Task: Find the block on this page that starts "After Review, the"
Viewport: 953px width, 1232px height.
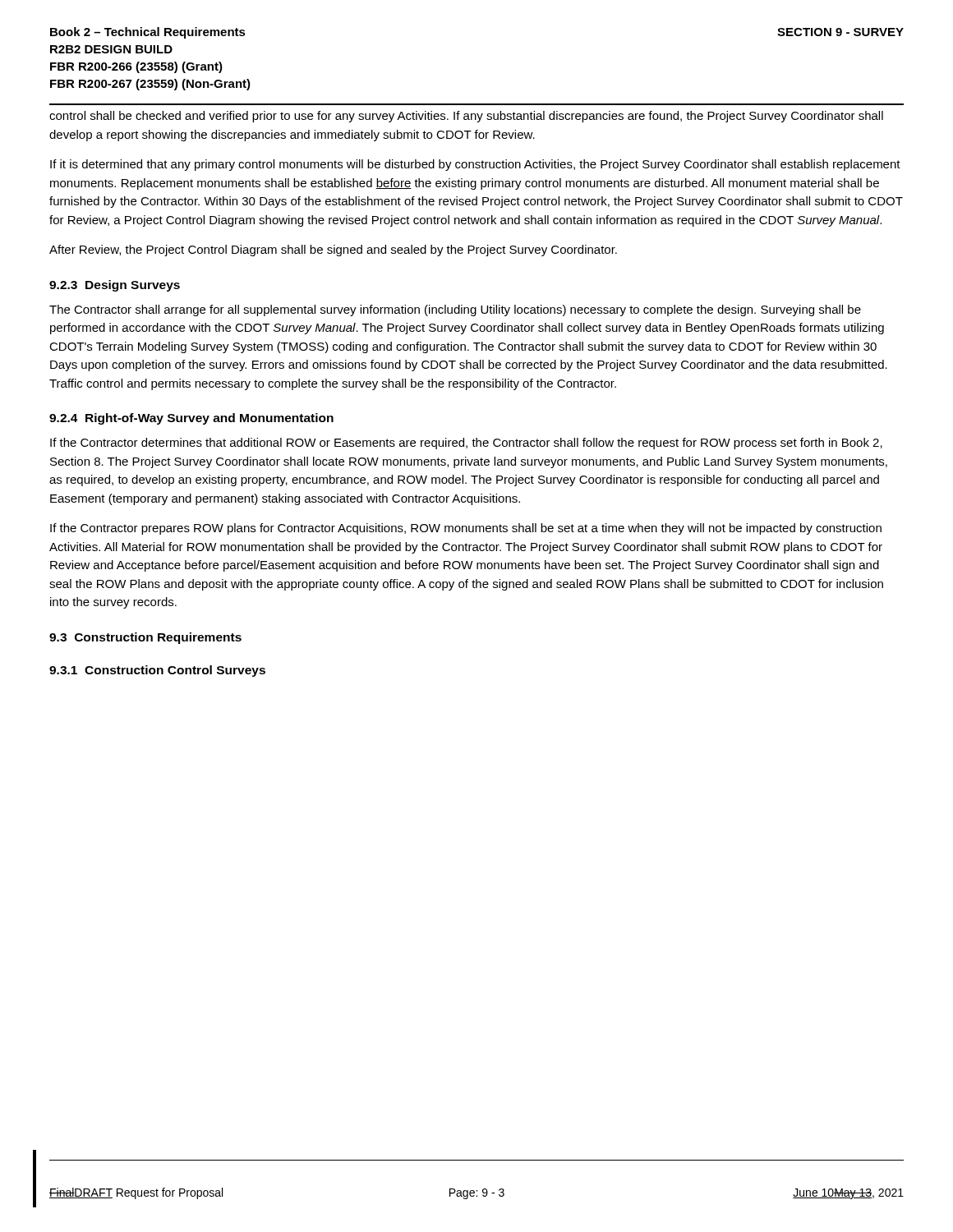Action: tap(334, 249)
